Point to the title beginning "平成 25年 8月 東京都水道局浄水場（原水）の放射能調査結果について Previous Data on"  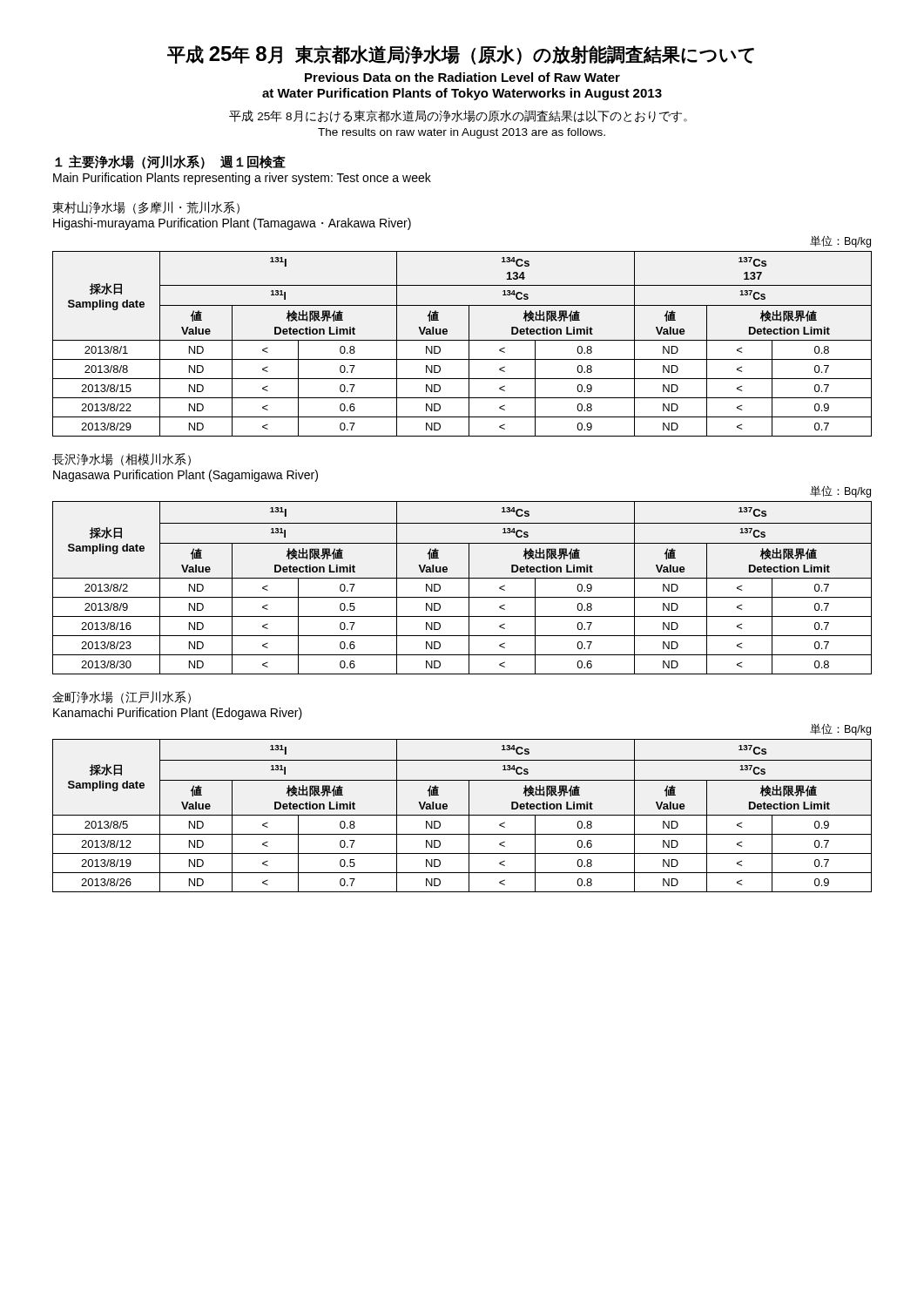click(x=462, y=71)
